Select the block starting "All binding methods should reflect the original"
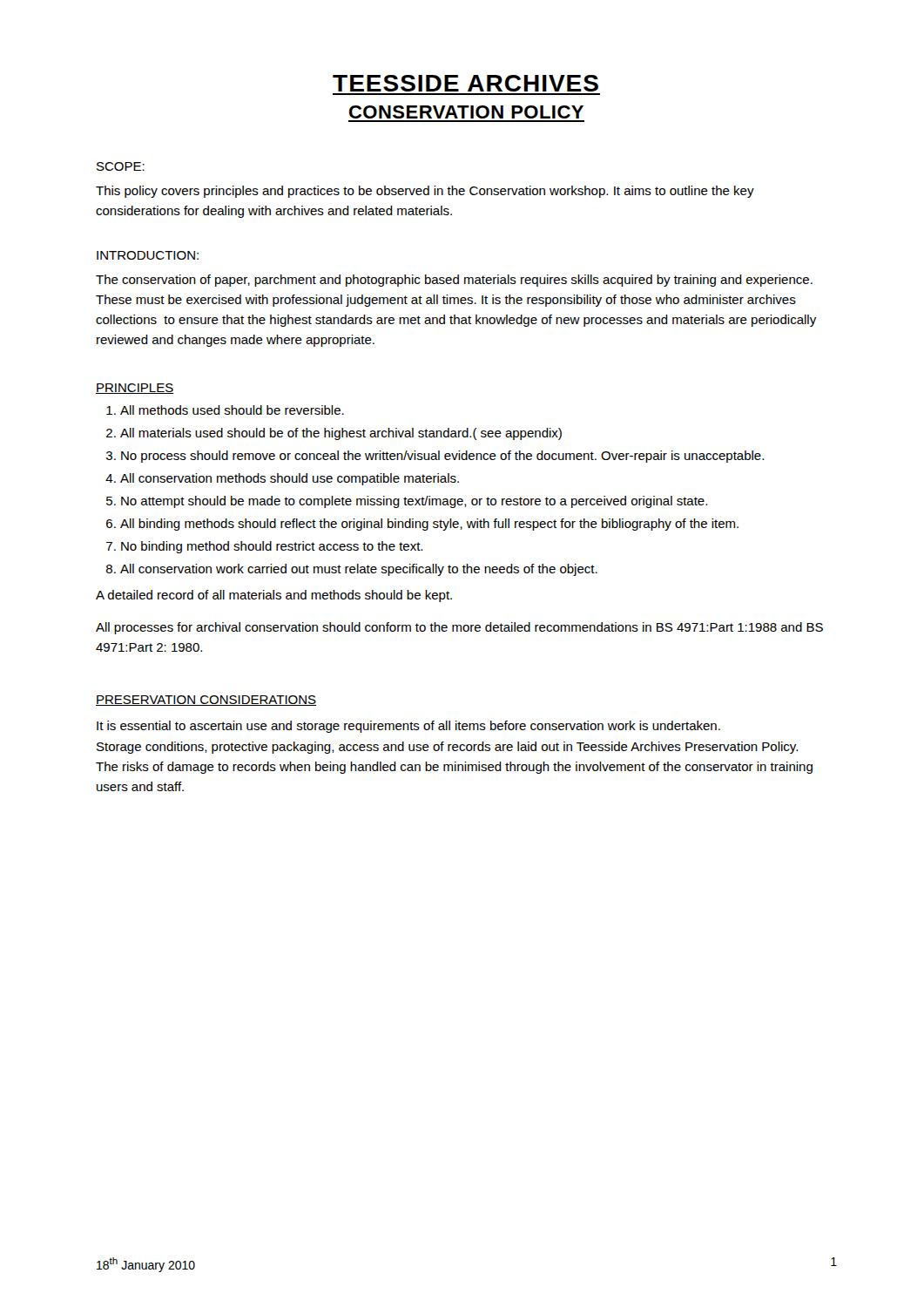924x1307 pixels. click(x=479, y=523)
